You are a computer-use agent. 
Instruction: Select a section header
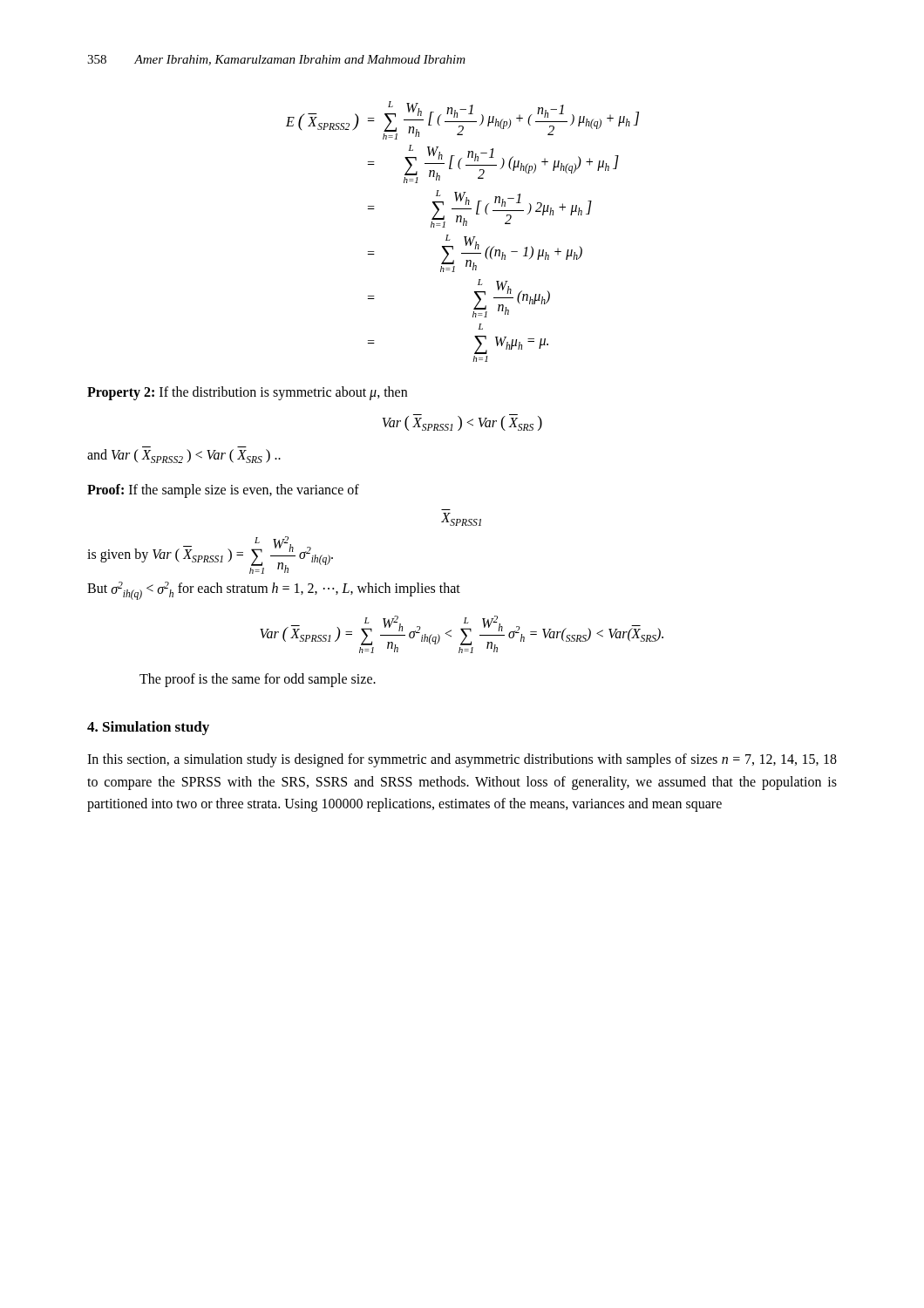pos(148,727)
